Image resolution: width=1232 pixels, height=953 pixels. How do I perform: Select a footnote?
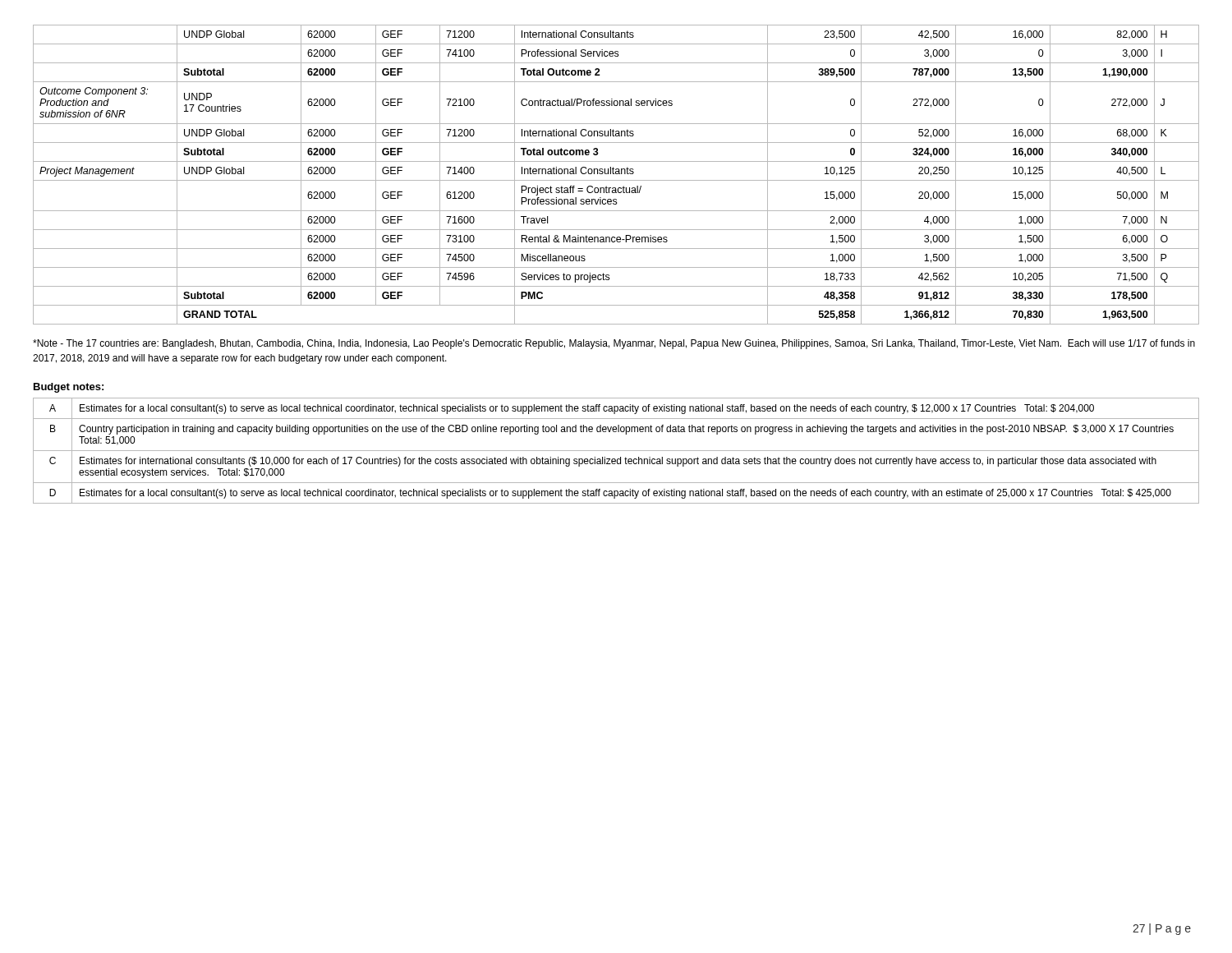point(614,351)
